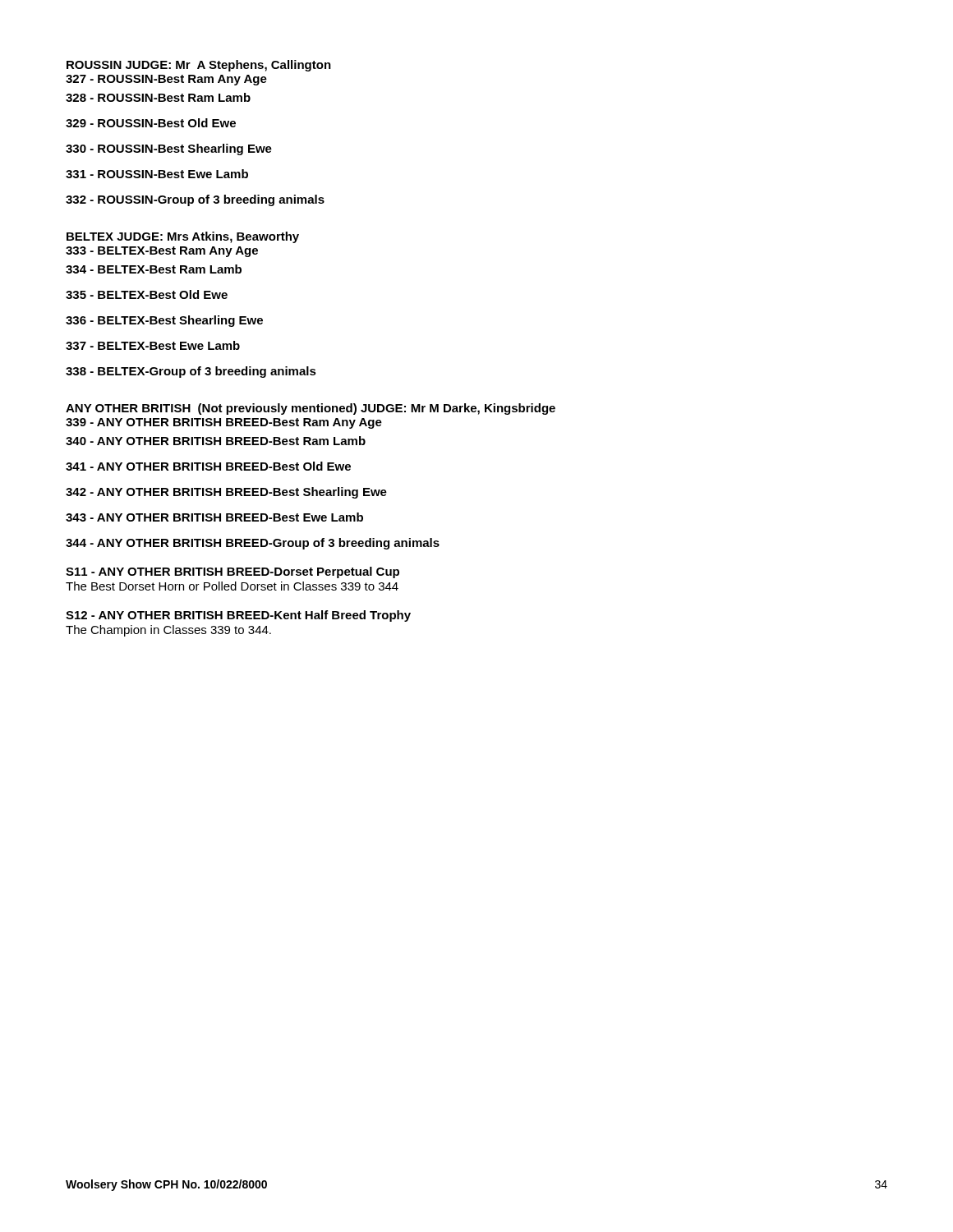This screenshot has height=1232, width=953.
Task: Select the text block that reads "S11 - ANY OTHER"
Action: [x=232, y=572]
